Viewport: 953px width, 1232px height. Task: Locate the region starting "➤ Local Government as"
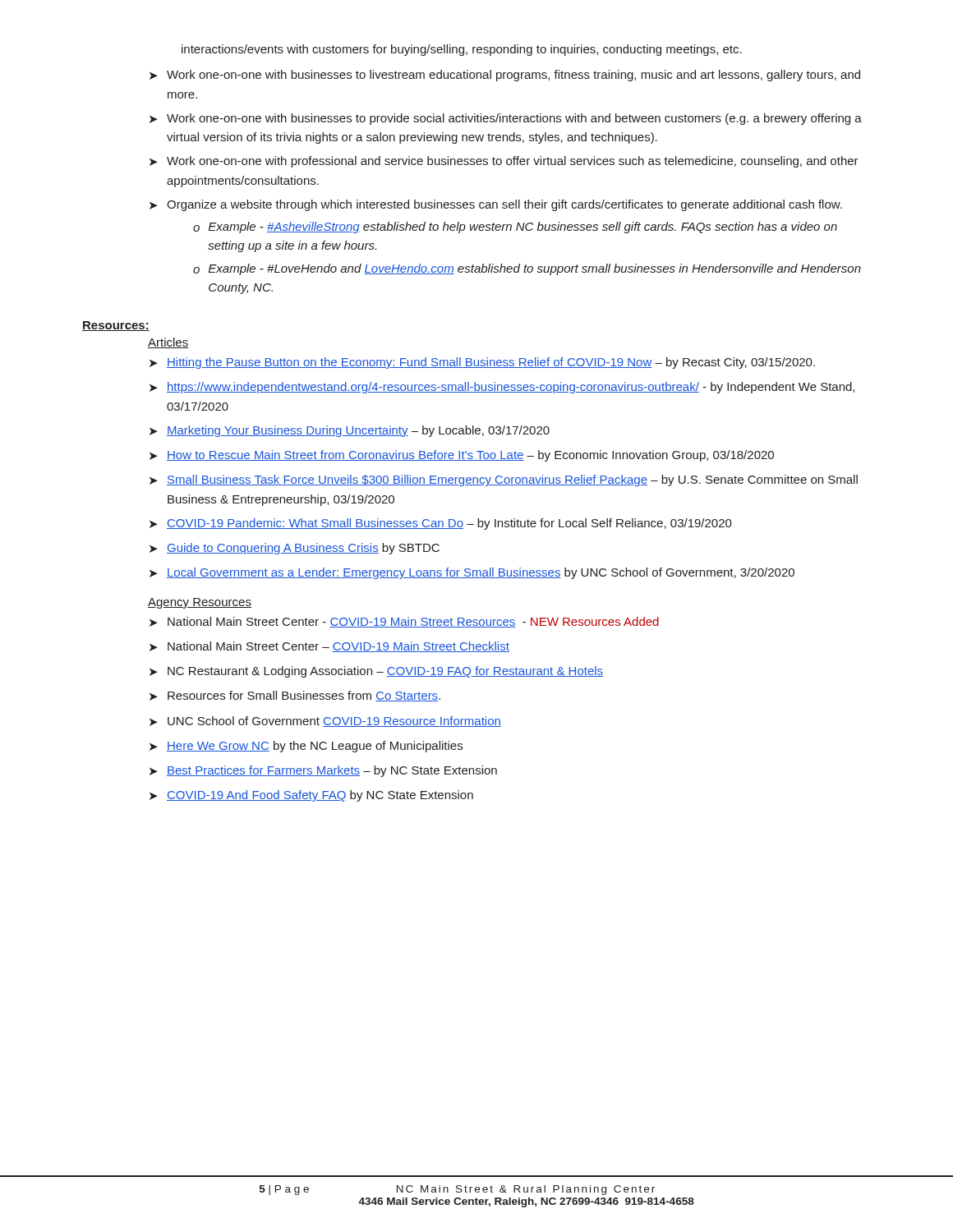click(471, 573)
